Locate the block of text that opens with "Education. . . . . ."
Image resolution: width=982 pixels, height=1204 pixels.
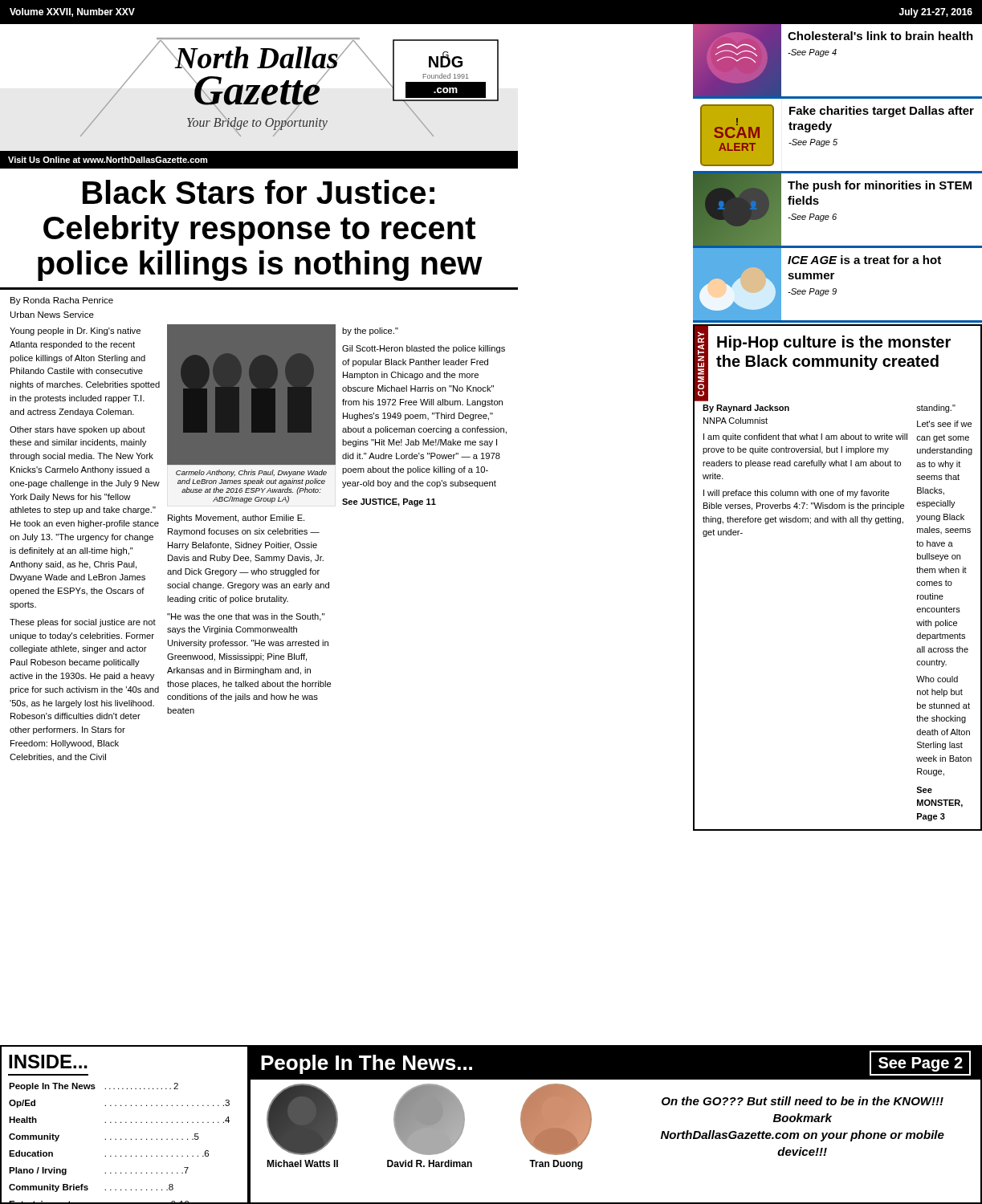pos(124,1154)
